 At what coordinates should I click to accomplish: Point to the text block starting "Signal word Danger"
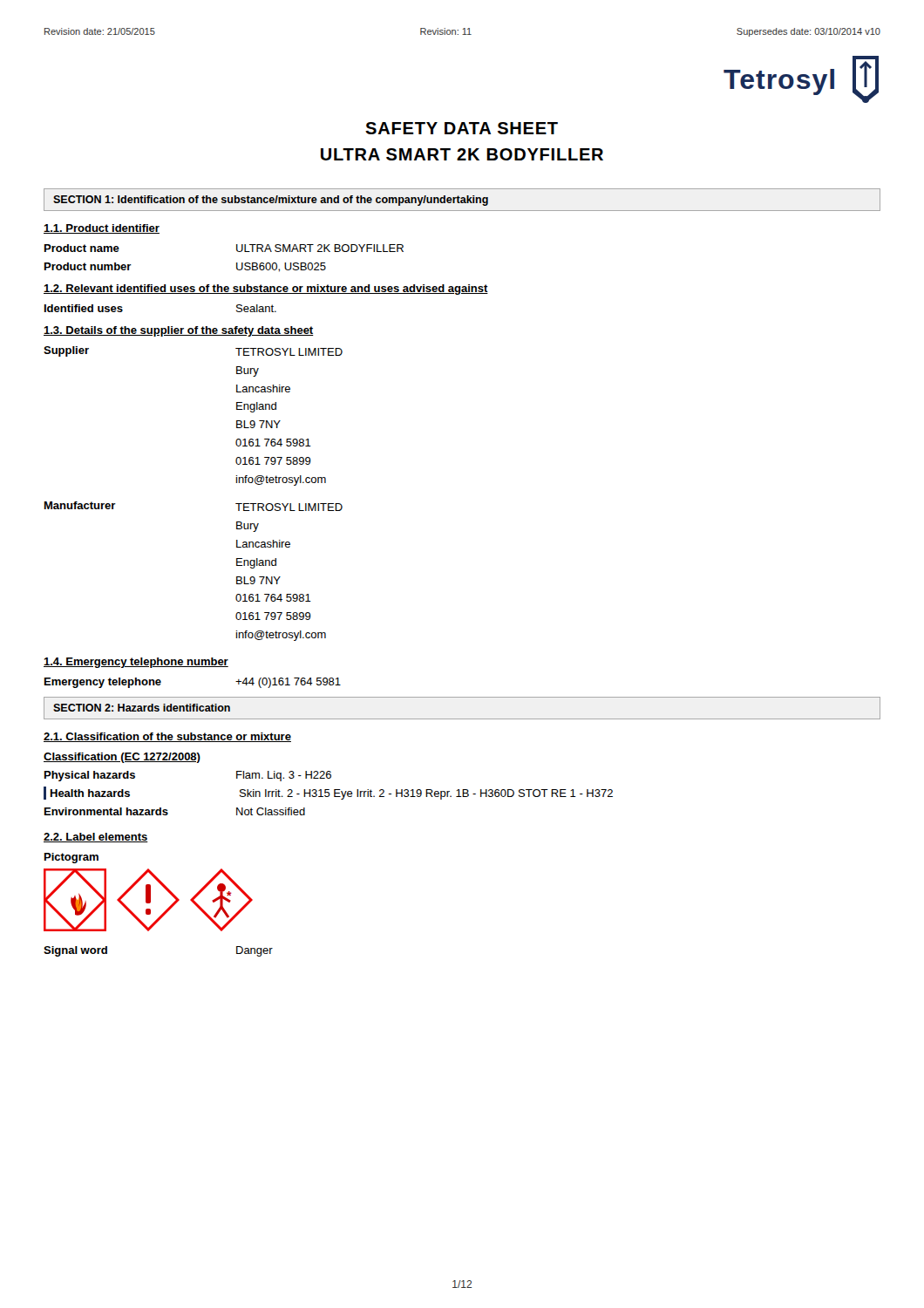click(x=69, y=951)
